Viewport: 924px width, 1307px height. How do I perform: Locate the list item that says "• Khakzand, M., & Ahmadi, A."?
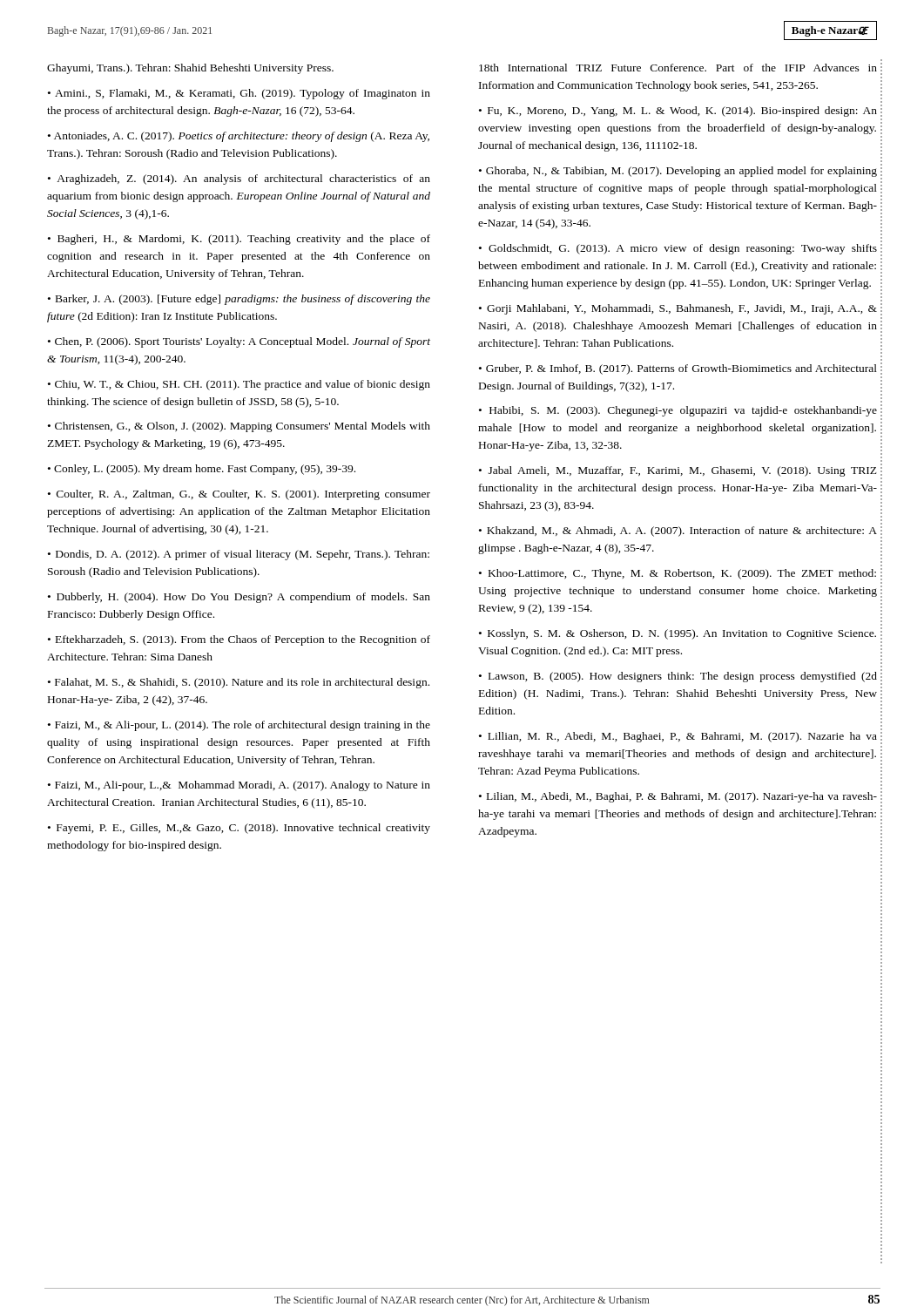(x=678, y=539)
